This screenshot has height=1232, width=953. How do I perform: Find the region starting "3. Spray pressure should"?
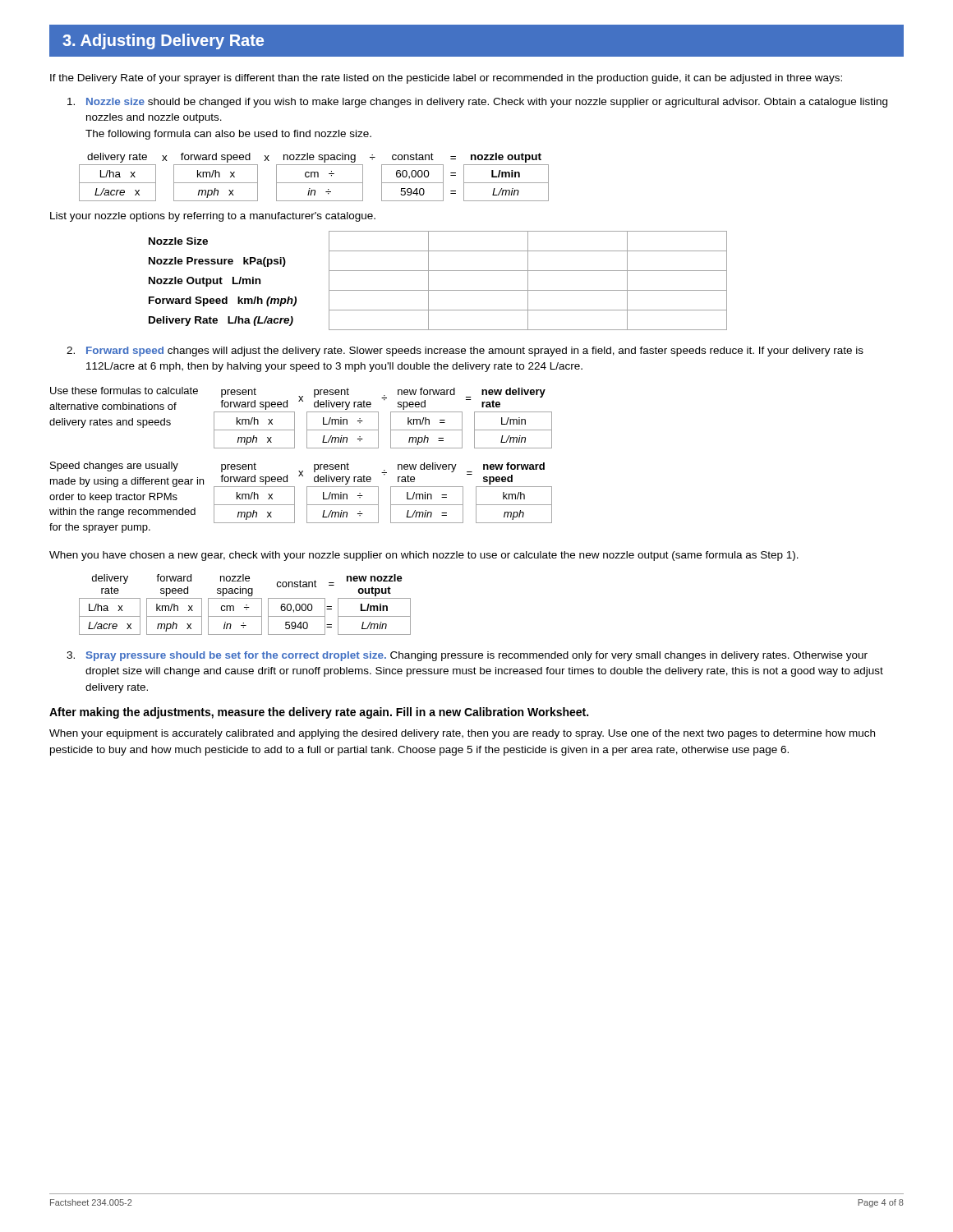[x=485, y=671]
